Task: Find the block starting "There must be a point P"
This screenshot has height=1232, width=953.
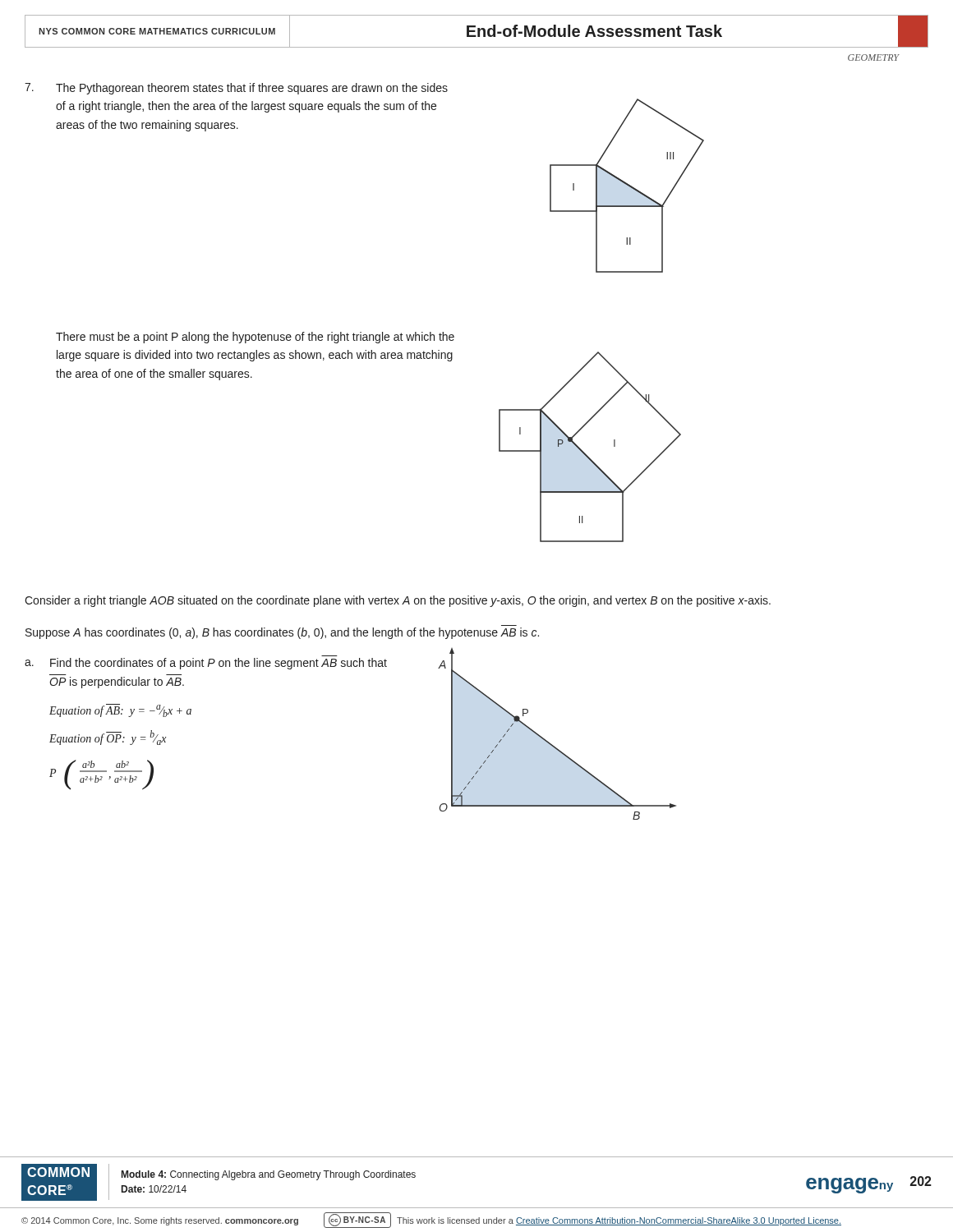Action: point(255,355)
